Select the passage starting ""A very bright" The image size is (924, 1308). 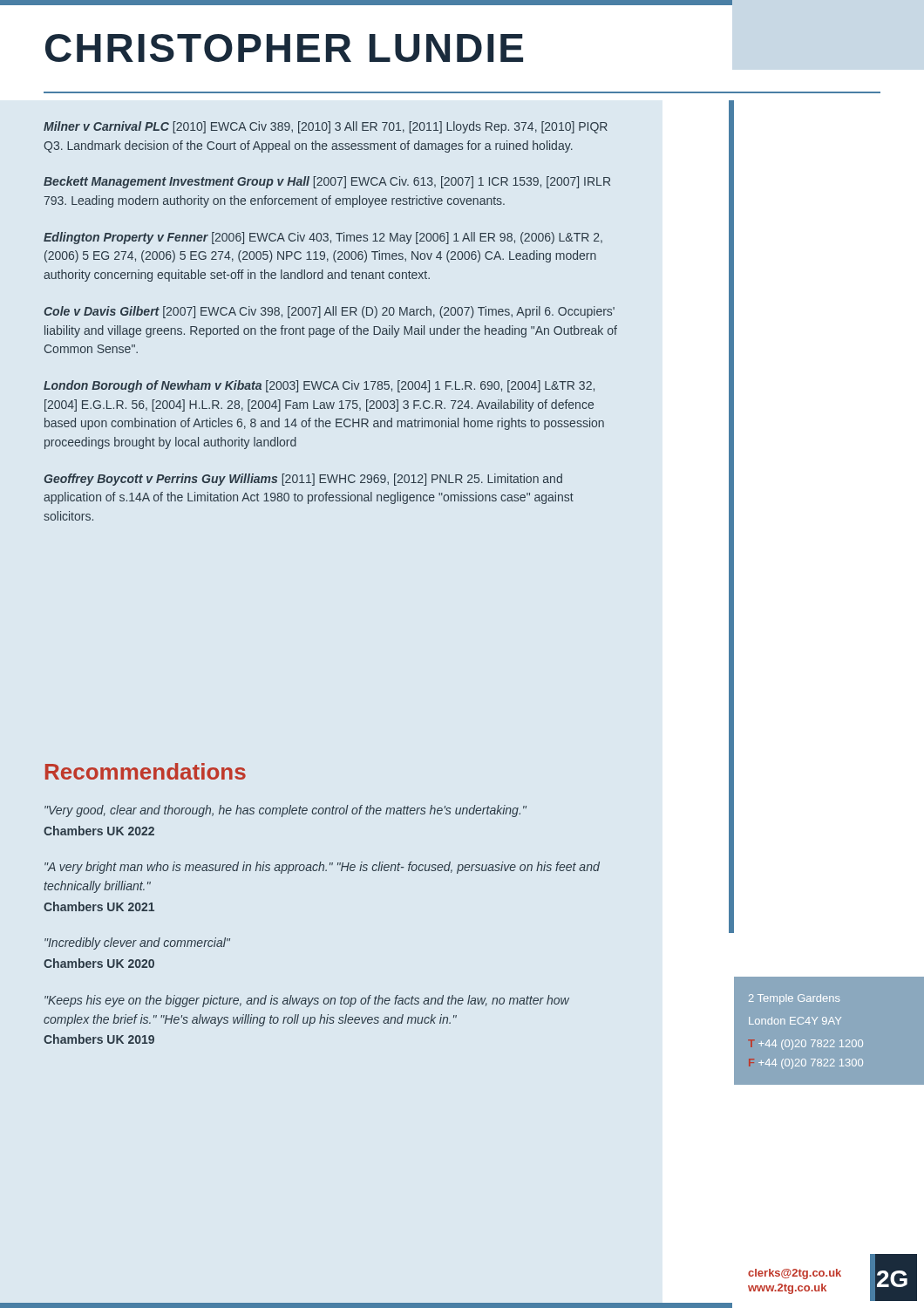pyautogui.click(x=322, y=868)
